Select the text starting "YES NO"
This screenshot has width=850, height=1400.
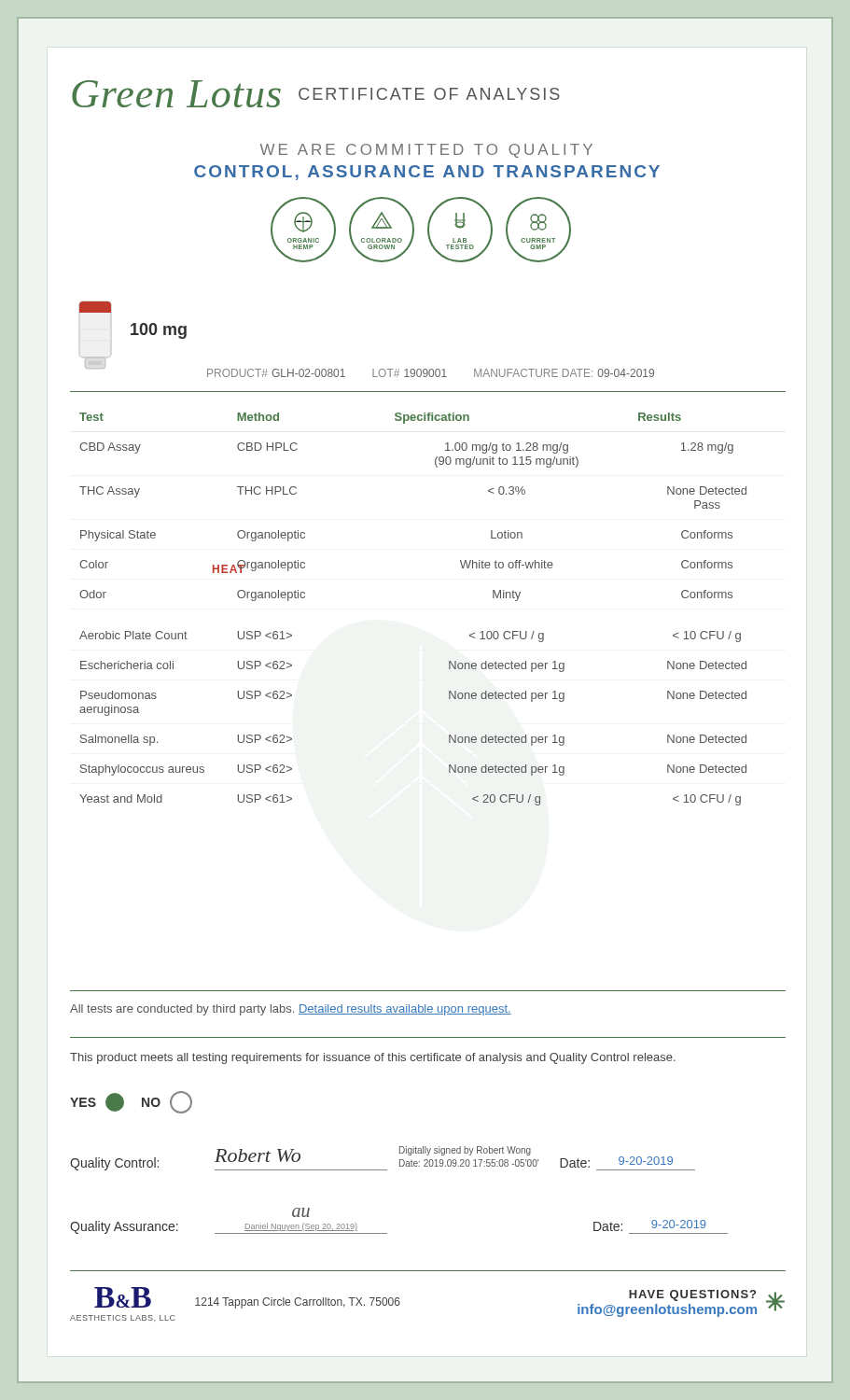point(131,1102)
